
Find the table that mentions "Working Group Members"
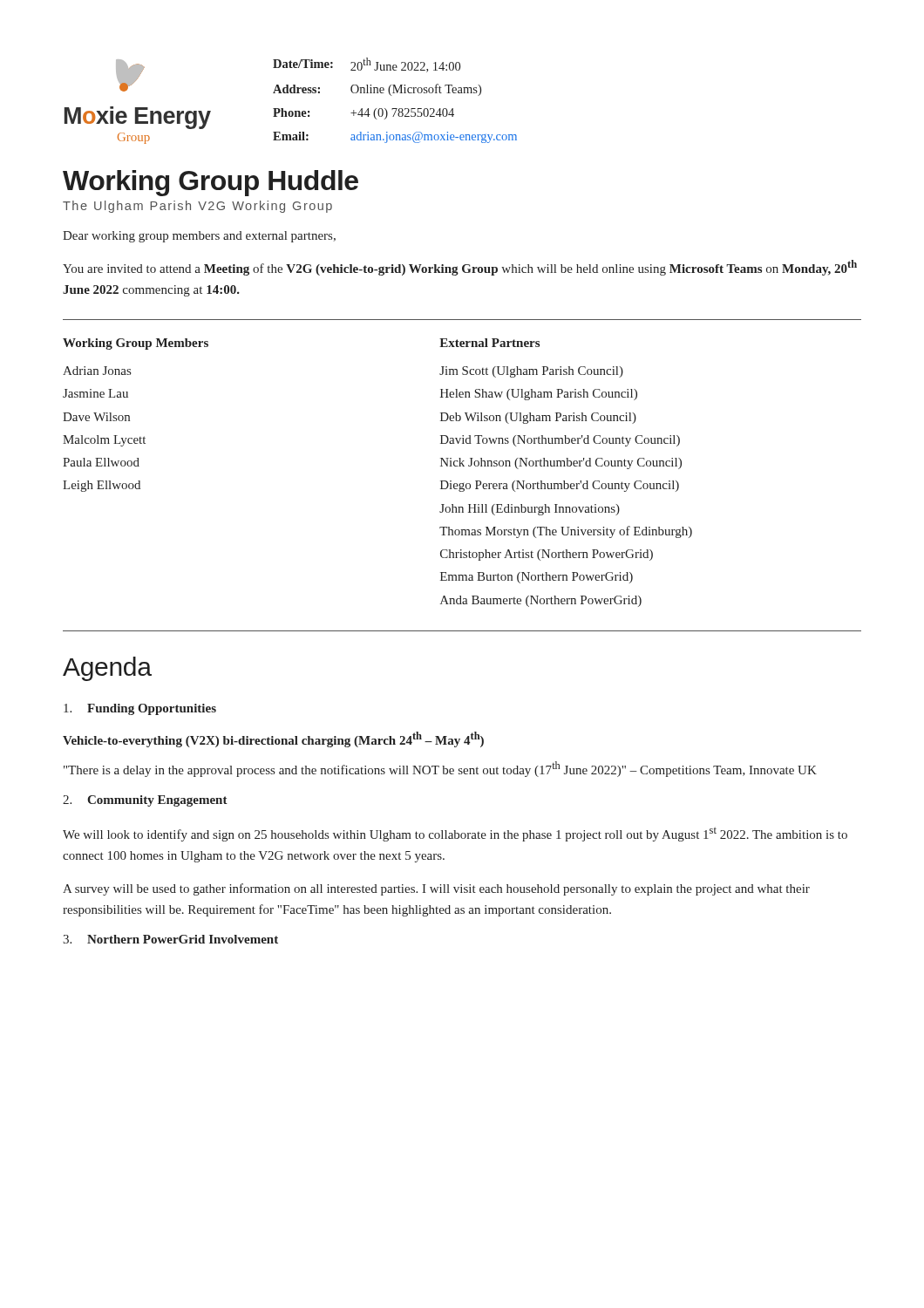click(x=462, y=473)
